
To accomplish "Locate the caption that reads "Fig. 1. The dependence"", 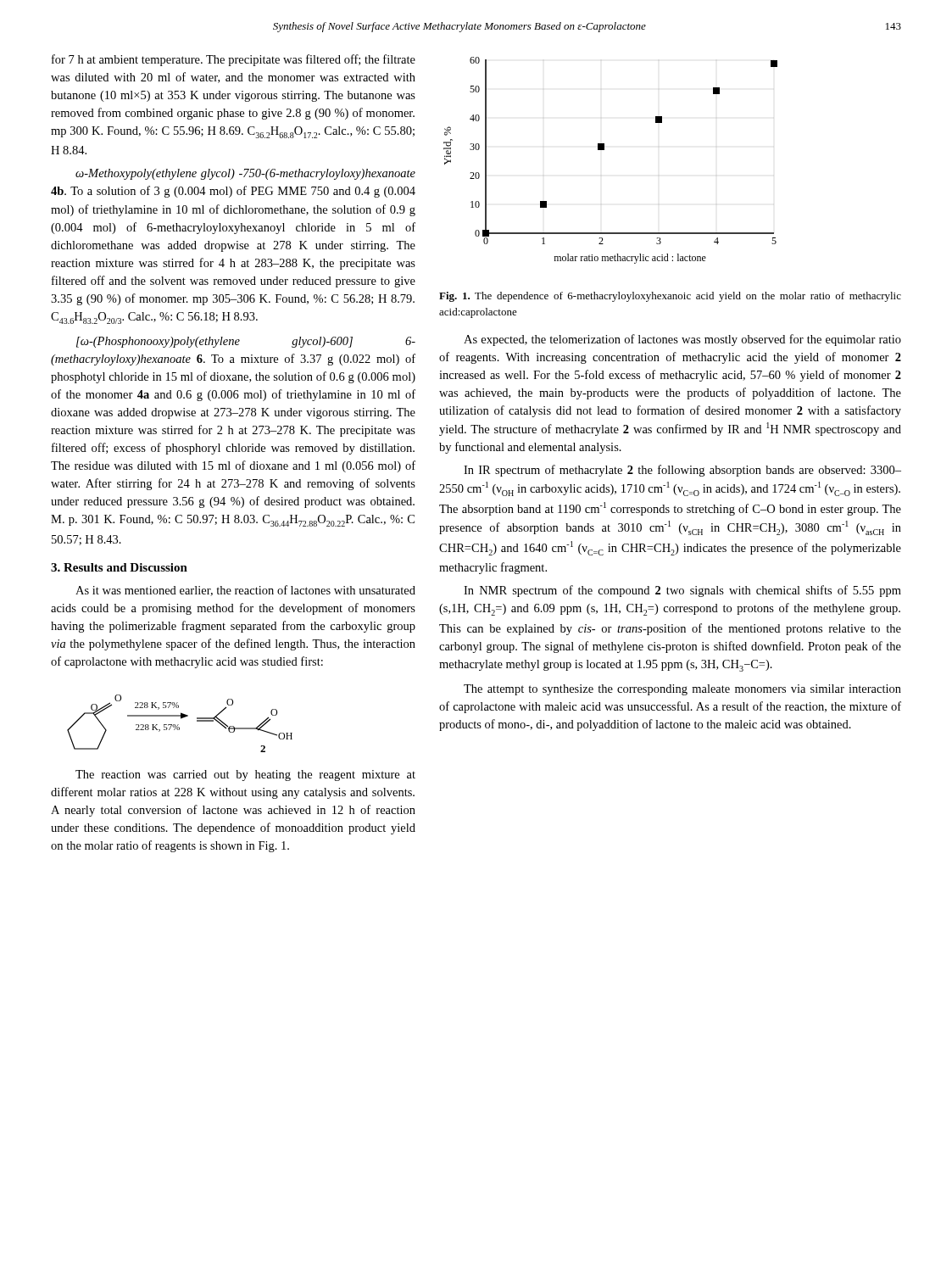I will [670, 304].
